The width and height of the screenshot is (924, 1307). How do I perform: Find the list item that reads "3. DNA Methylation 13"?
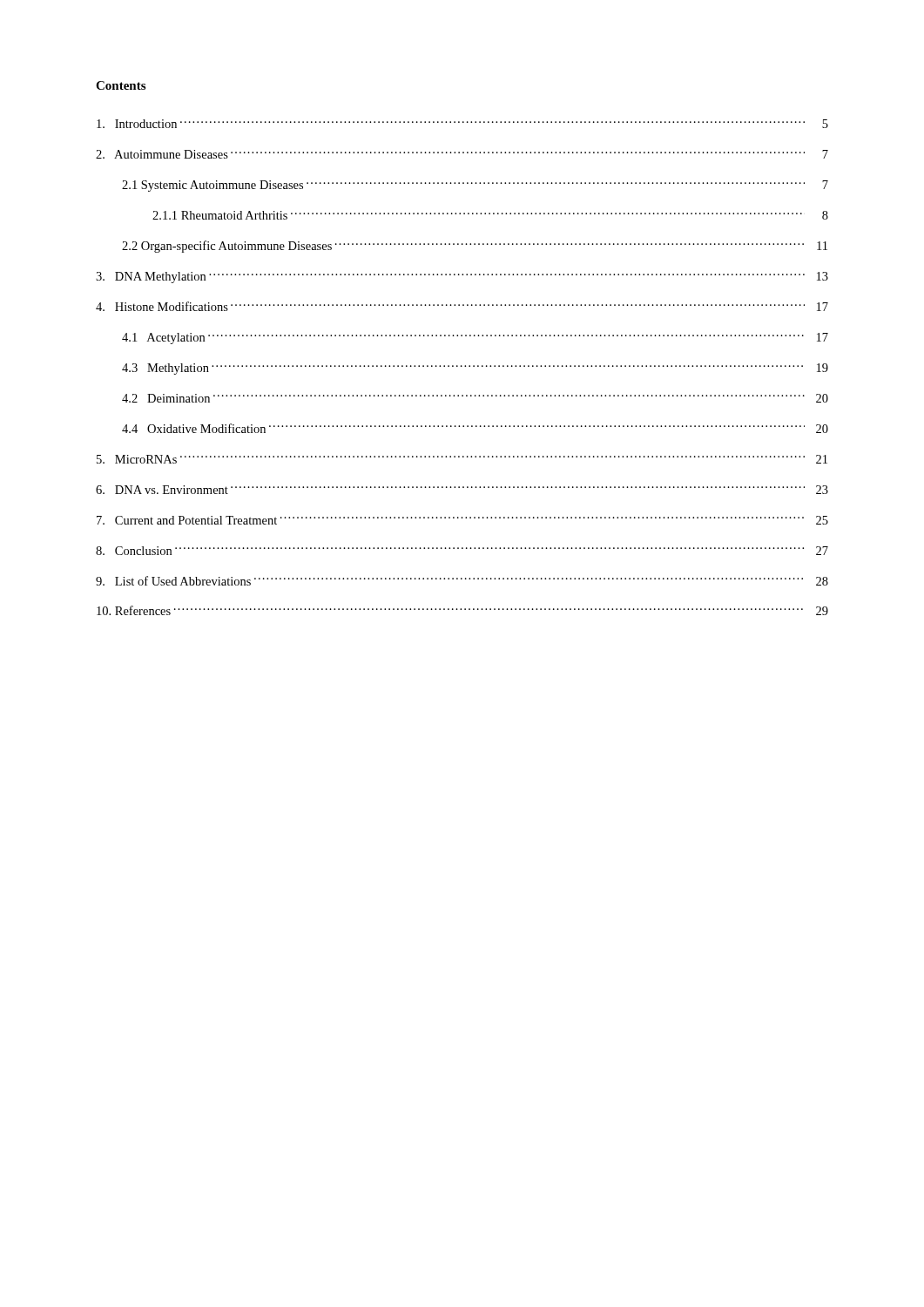(462, 274)
